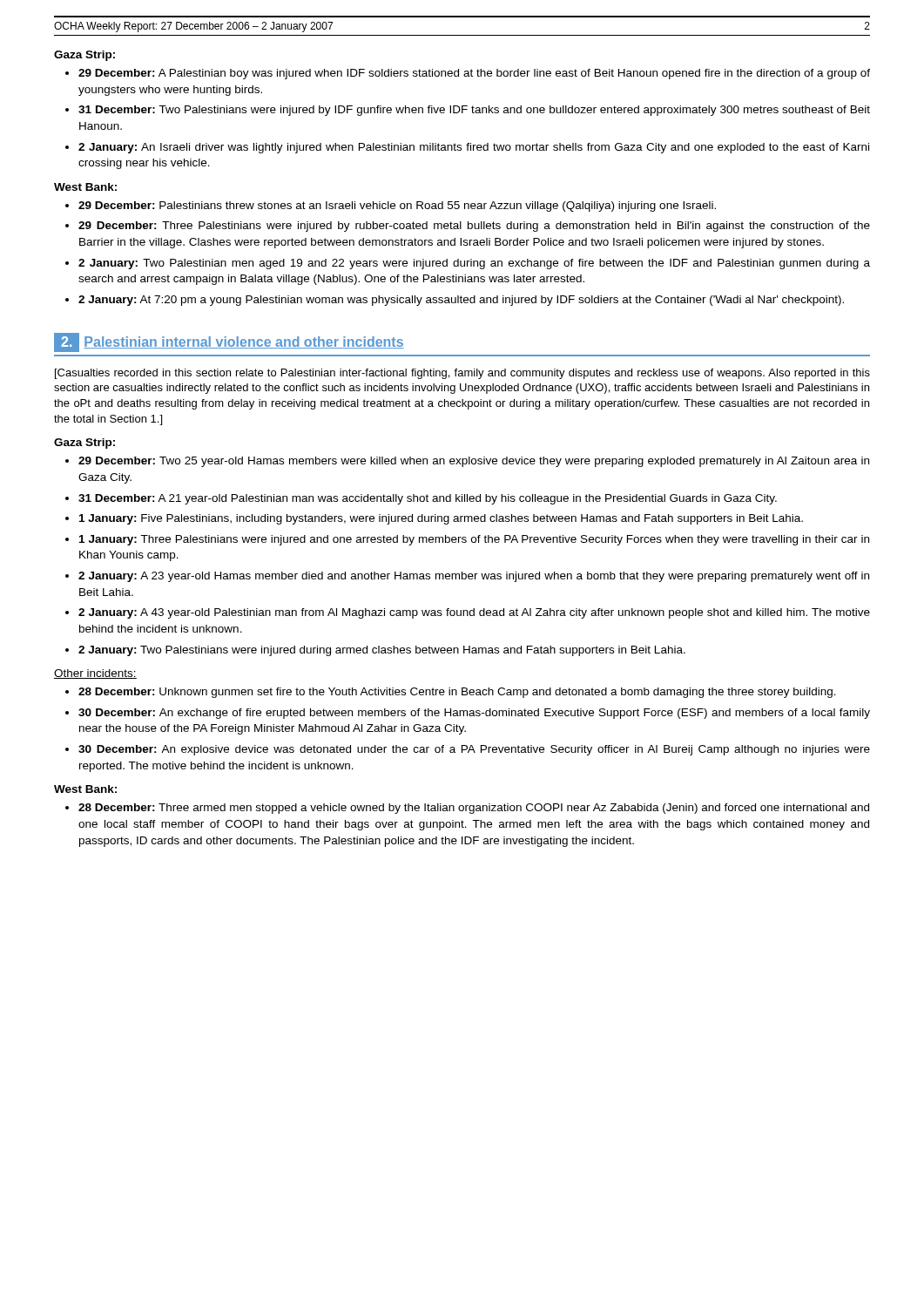Navigate to the region starting "29 December: Palestinians threw stones at"
The height and width of the screenshot is (1307, 924).
tap(398, 205)
